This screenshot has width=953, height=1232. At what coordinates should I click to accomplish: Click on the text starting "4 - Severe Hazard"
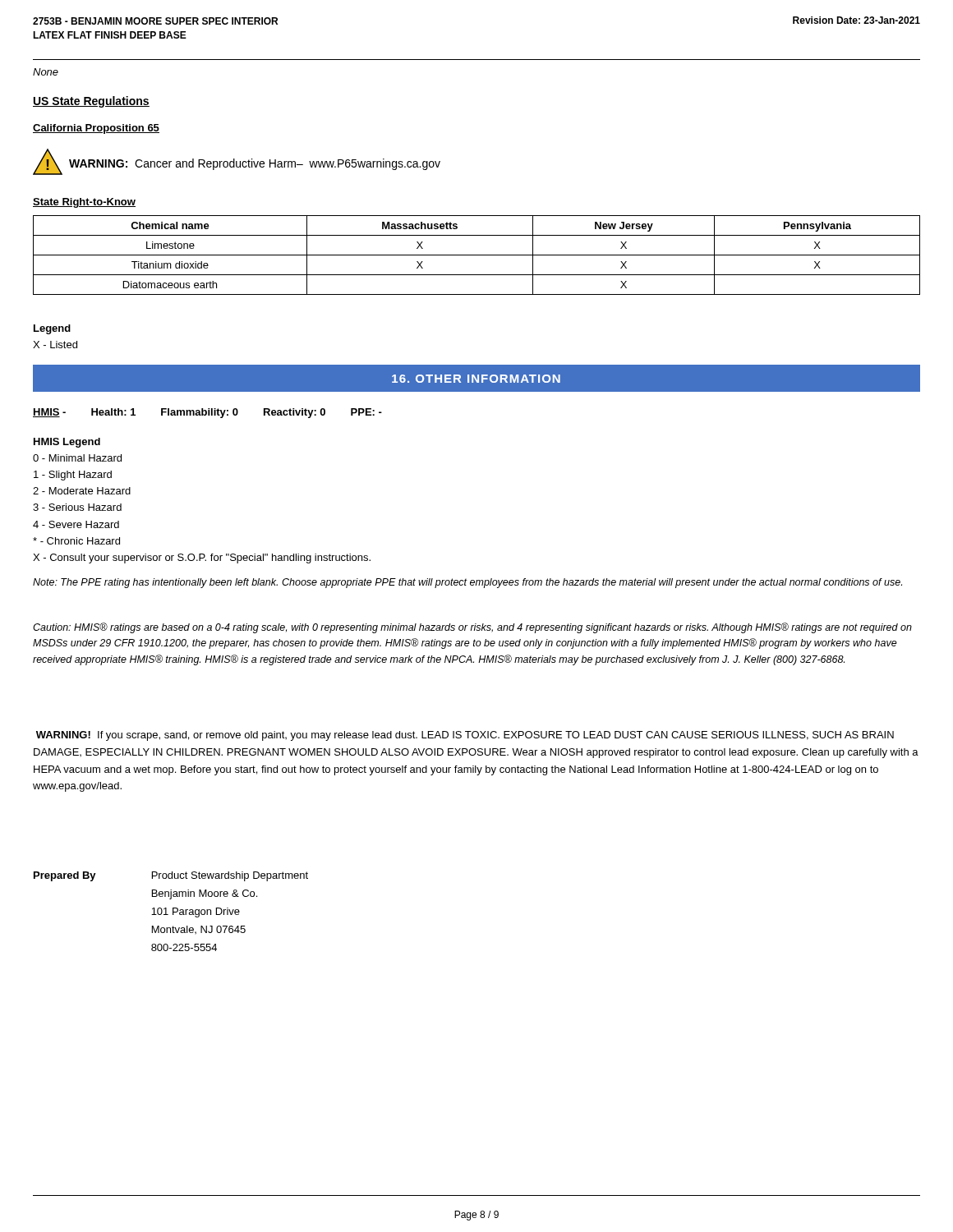point(76,524)
